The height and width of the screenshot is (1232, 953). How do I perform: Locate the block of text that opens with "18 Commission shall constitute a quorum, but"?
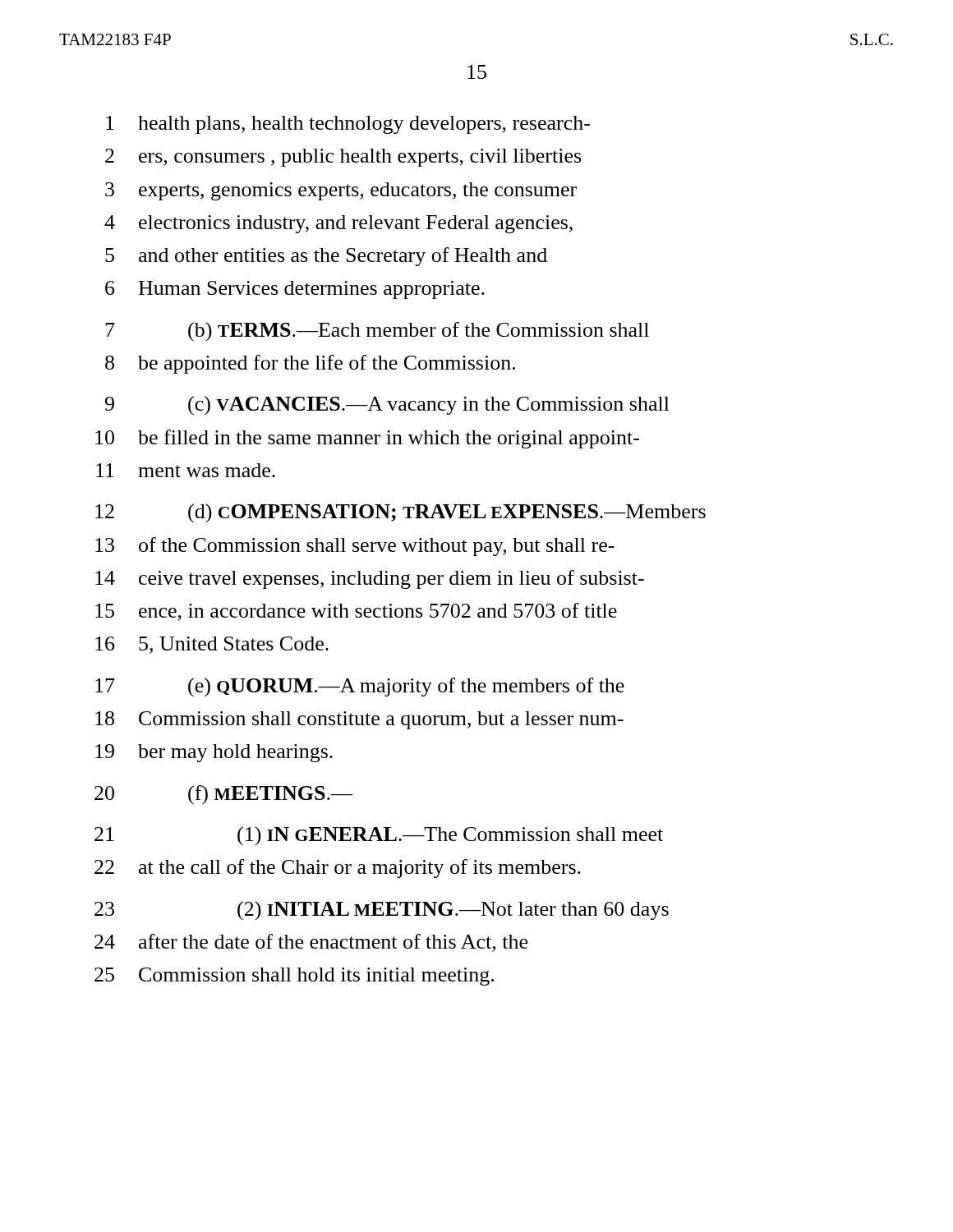[x=476, y=719]
